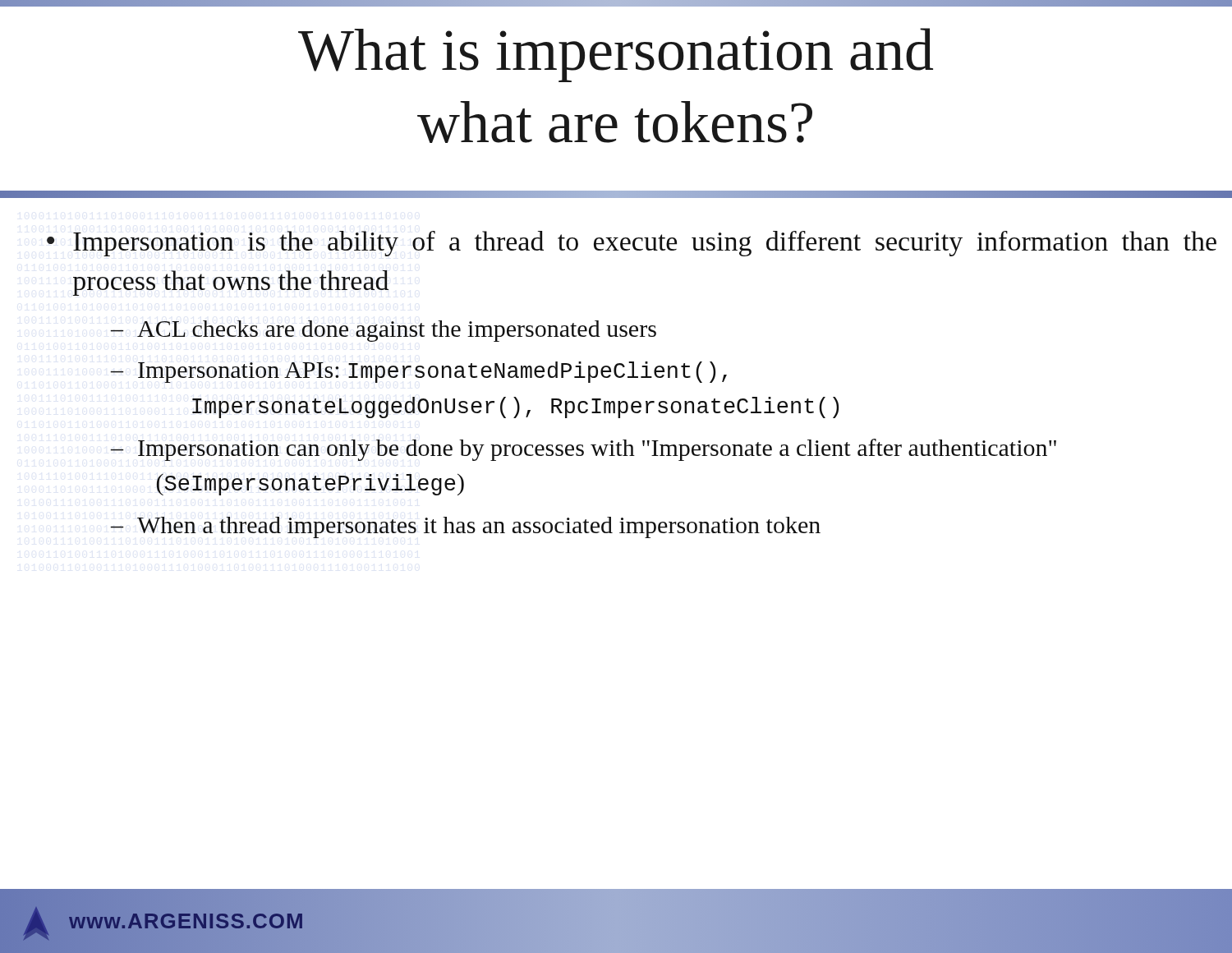Point to the block beginning "• Impersonation is the ability of"
The height and width of the screenshot is (953, 1232).
[631, 262]
